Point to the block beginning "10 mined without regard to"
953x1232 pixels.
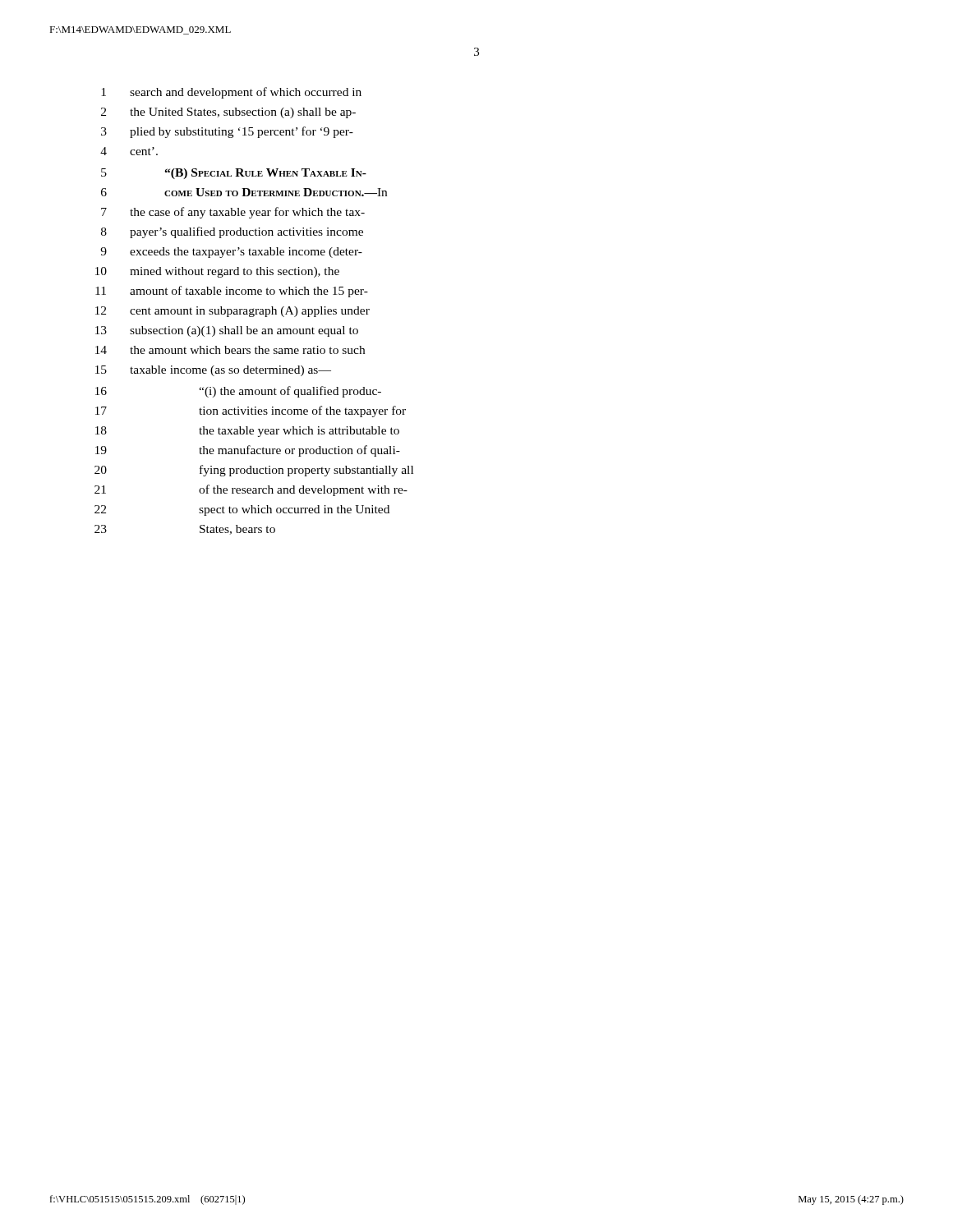pyautogui.click(x=217, y=272)
